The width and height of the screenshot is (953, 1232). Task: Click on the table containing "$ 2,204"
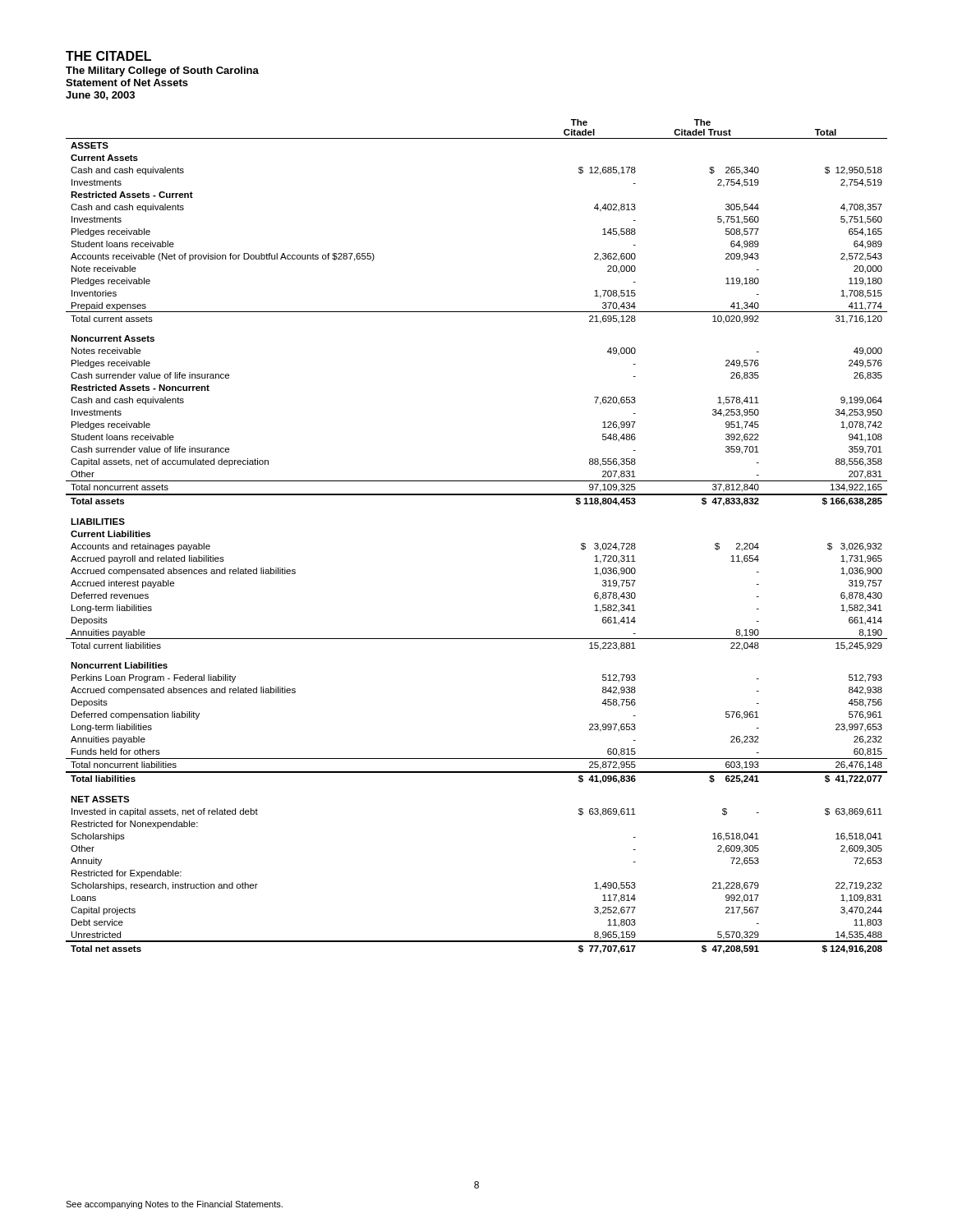(476, 535)
